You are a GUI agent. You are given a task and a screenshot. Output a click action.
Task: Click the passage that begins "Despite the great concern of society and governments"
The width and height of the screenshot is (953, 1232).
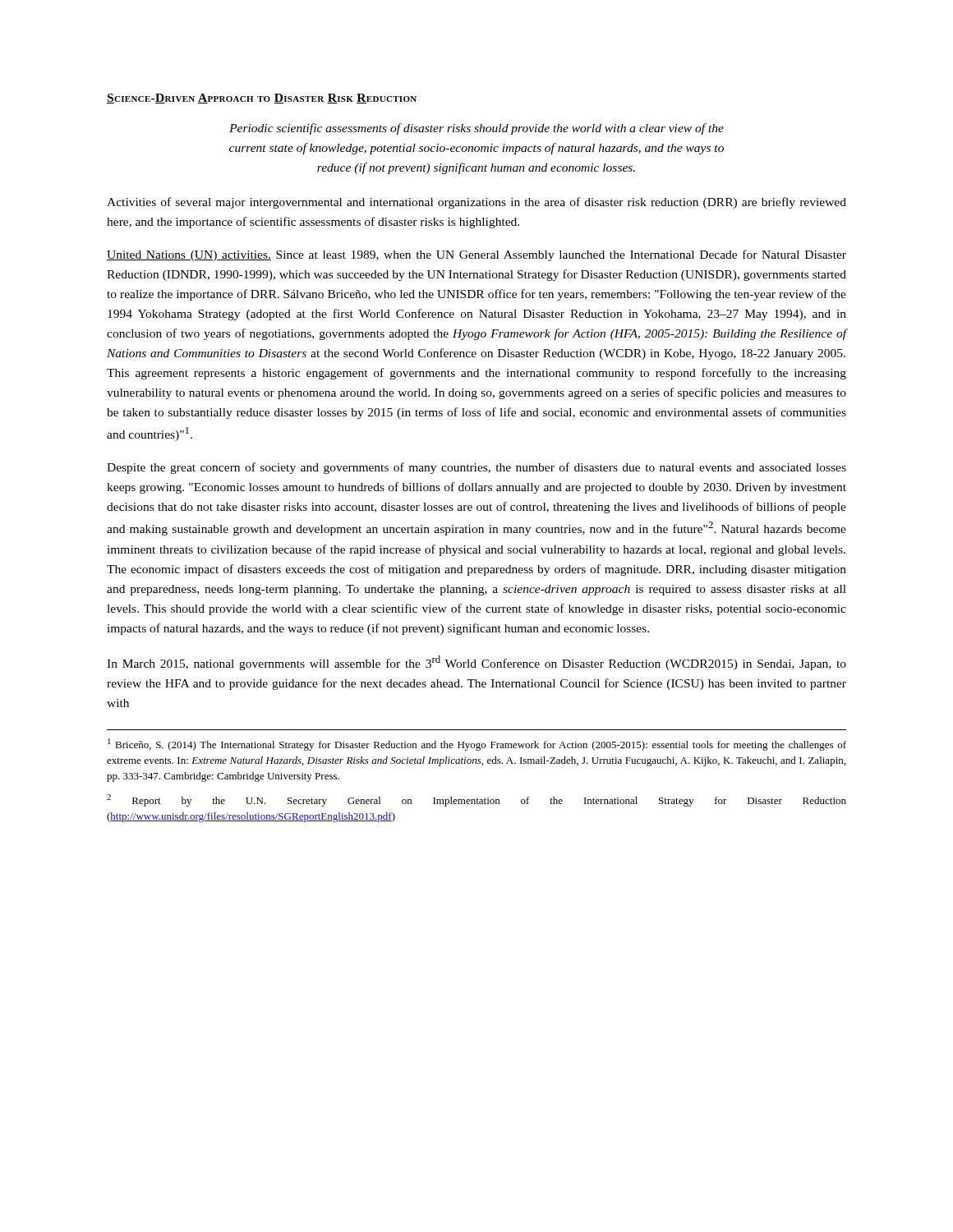(476, 547)
